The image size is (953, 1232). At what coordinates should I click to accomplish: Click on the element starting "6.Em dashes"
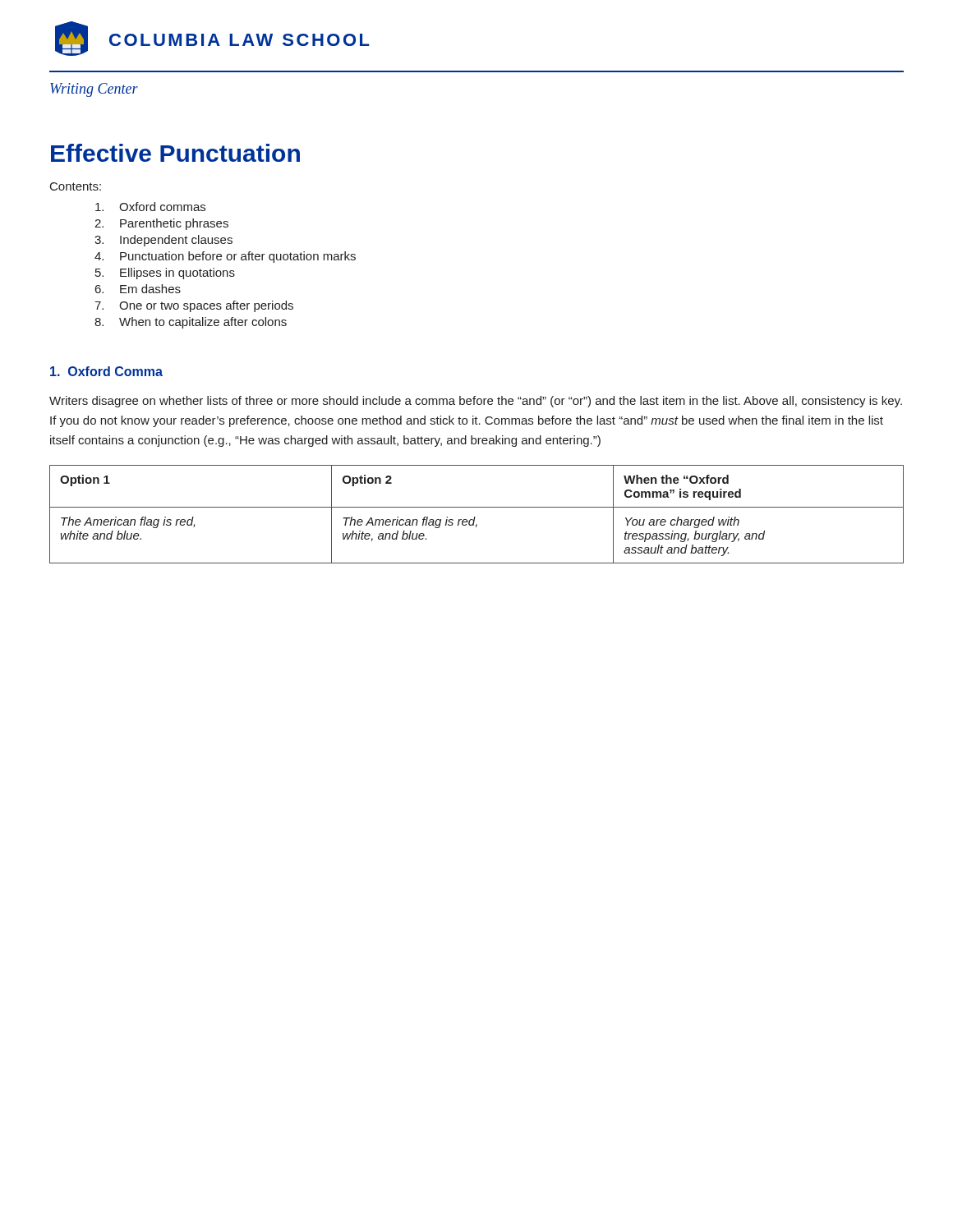(x=138, y=289)
